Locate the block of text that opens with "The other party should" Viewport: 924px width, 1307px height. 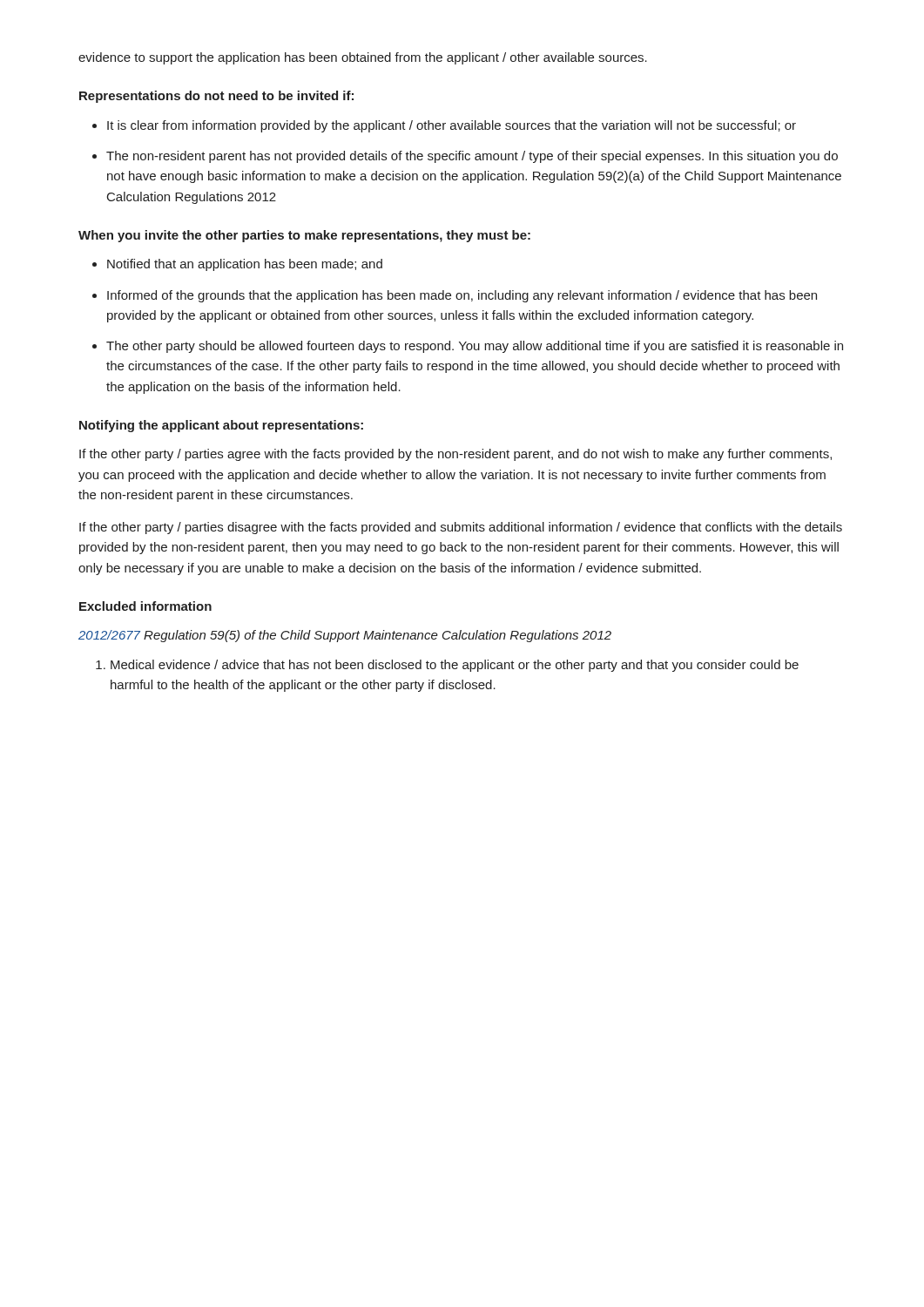[x=475, y=366]
